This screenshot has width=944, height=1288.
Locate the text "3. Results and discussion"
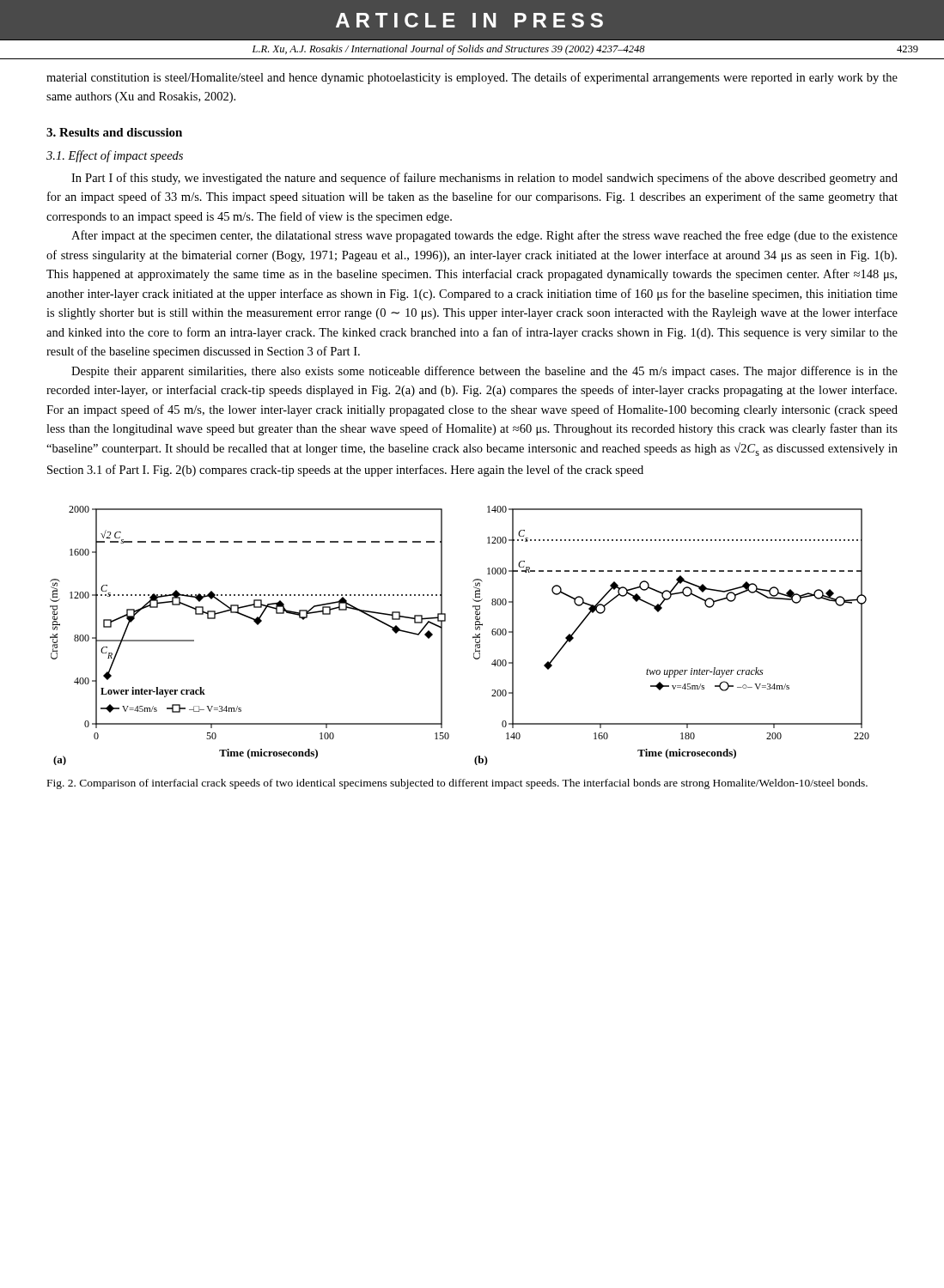[114, 132]
